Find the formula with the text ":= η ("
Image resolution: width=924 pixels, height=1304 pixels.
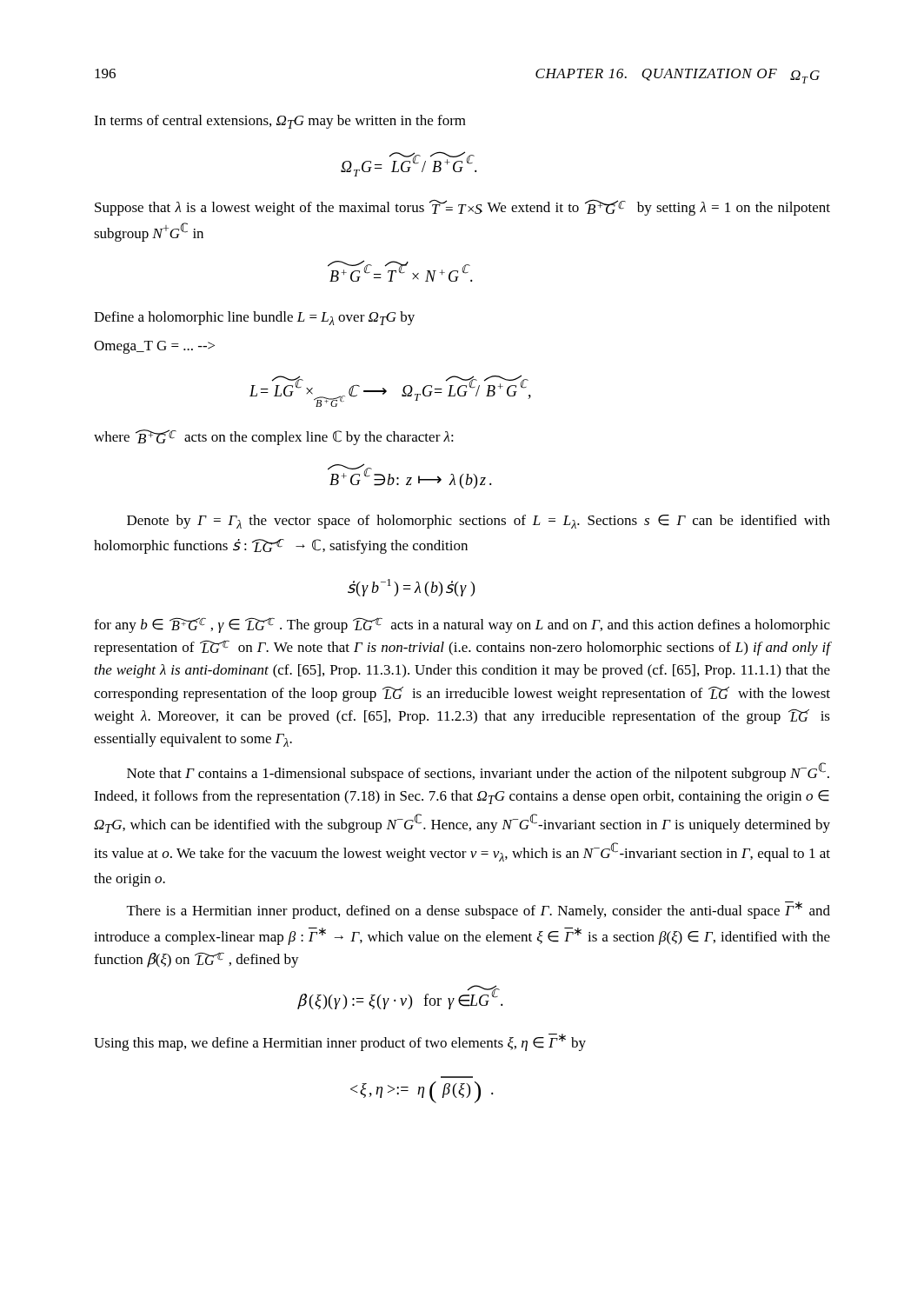click(x=462, y=1087)
